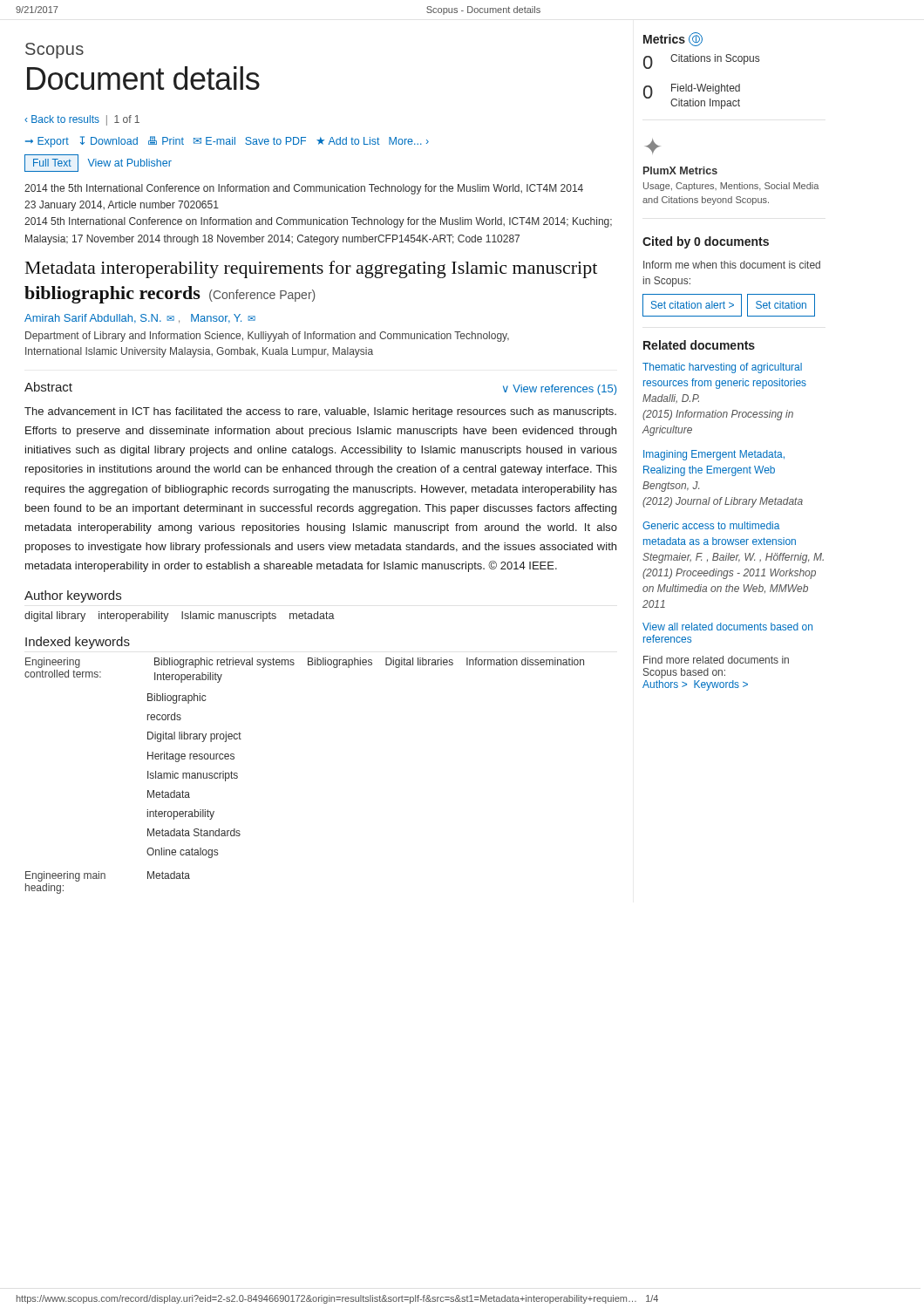Viewport: 924px width, 1308px height.
Task: Locate the text "Author keywords"
Action: pyautogui.click(x=73, y=595)
